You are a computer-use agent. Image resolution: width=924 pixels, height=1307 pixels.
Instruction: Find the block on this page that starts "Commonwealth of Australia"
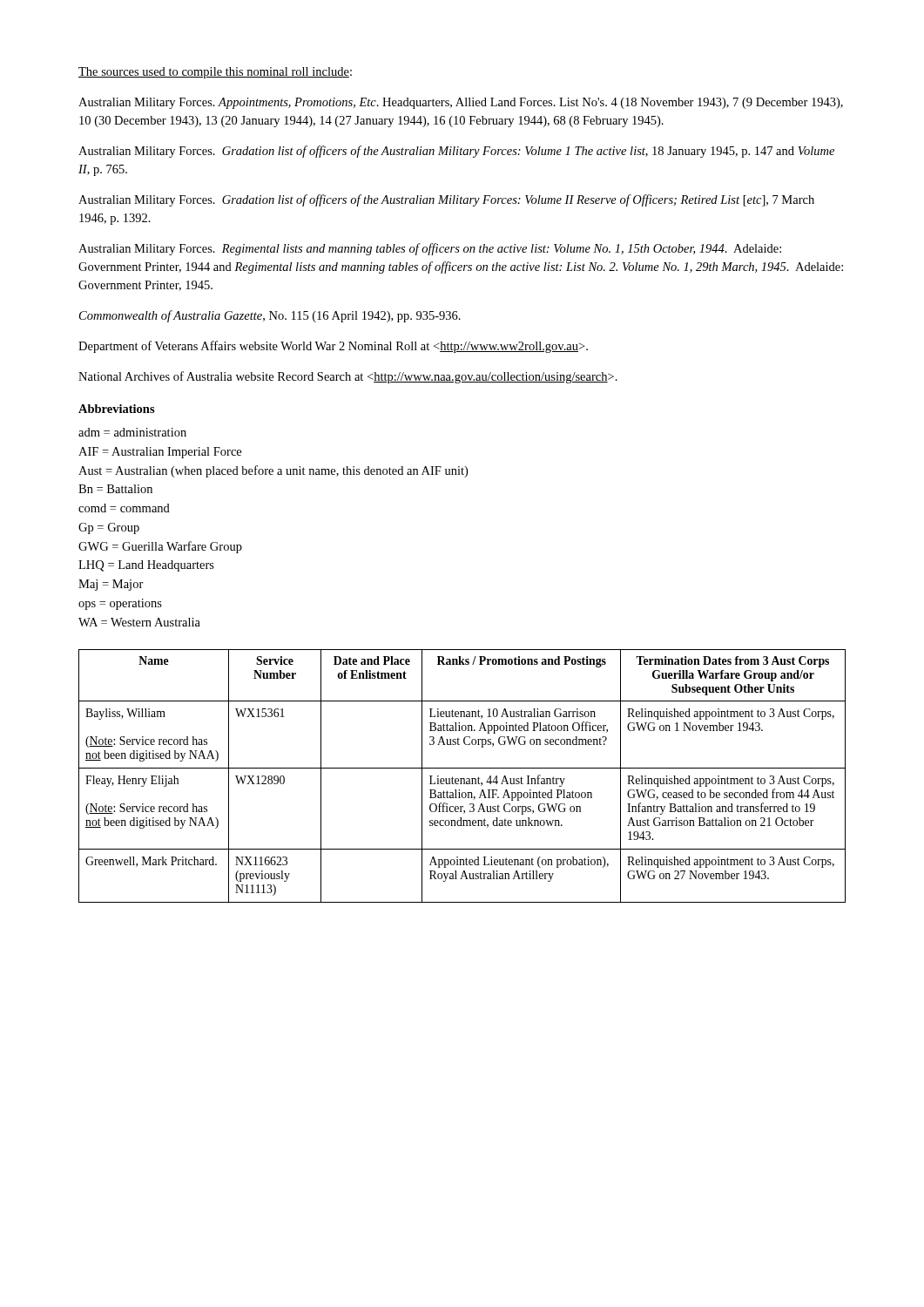click(270, 316)
